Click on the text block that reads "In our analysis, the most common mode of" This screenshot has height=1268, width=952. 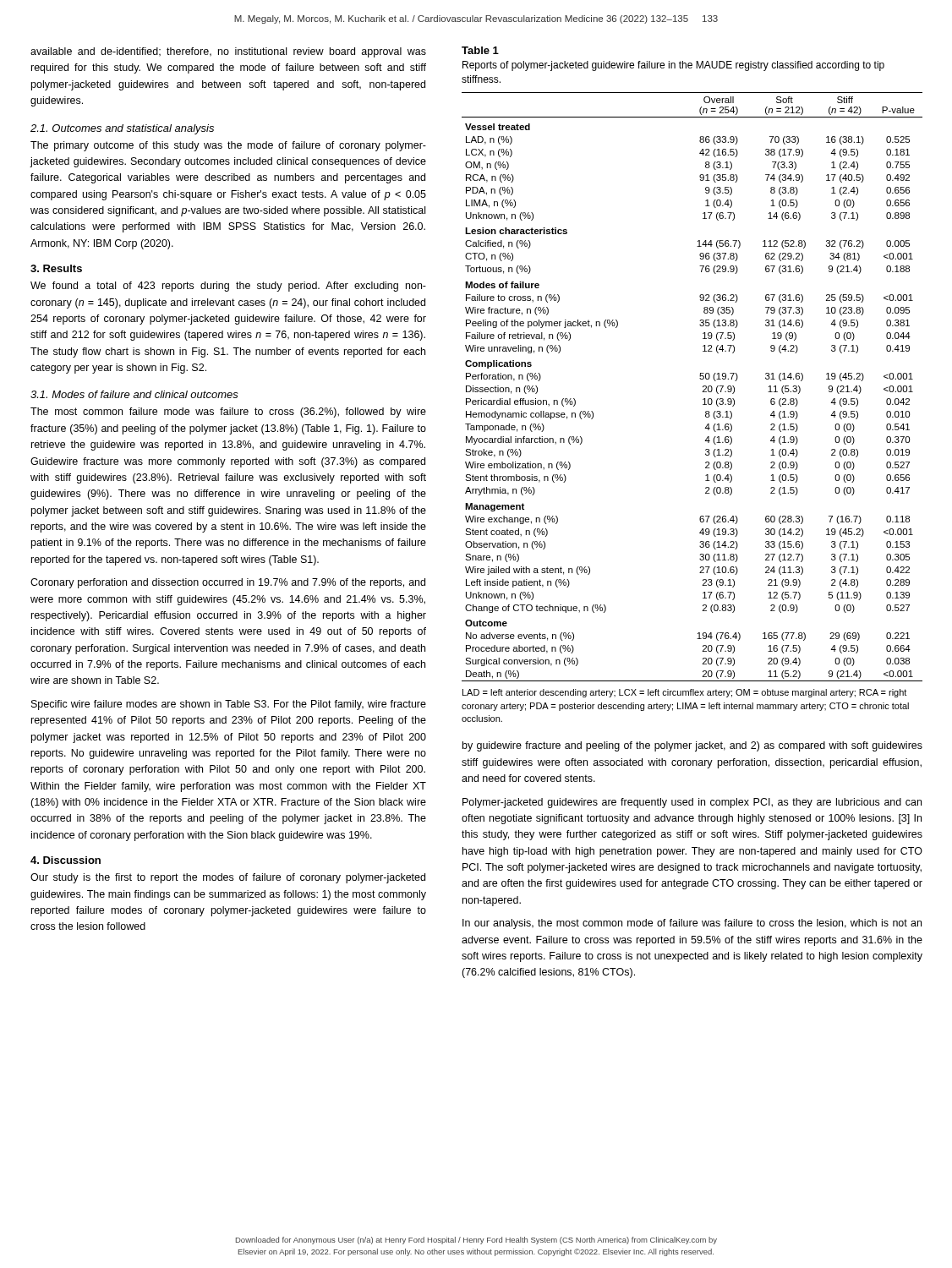click(692, 948)
